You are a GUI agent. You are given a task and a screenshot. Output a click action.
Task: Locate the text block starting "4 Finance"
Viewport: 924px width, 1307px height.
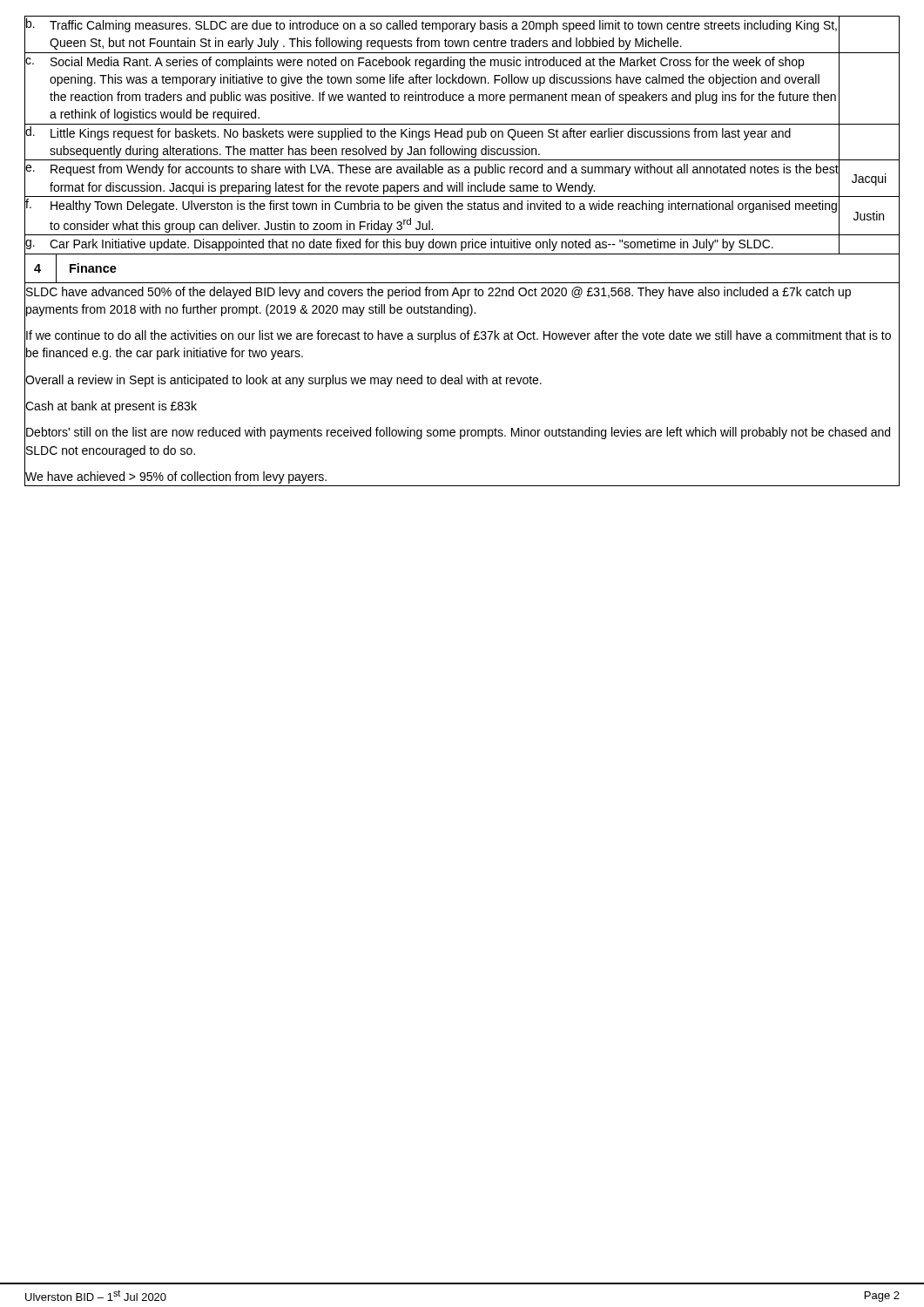[x=77, y=268]
